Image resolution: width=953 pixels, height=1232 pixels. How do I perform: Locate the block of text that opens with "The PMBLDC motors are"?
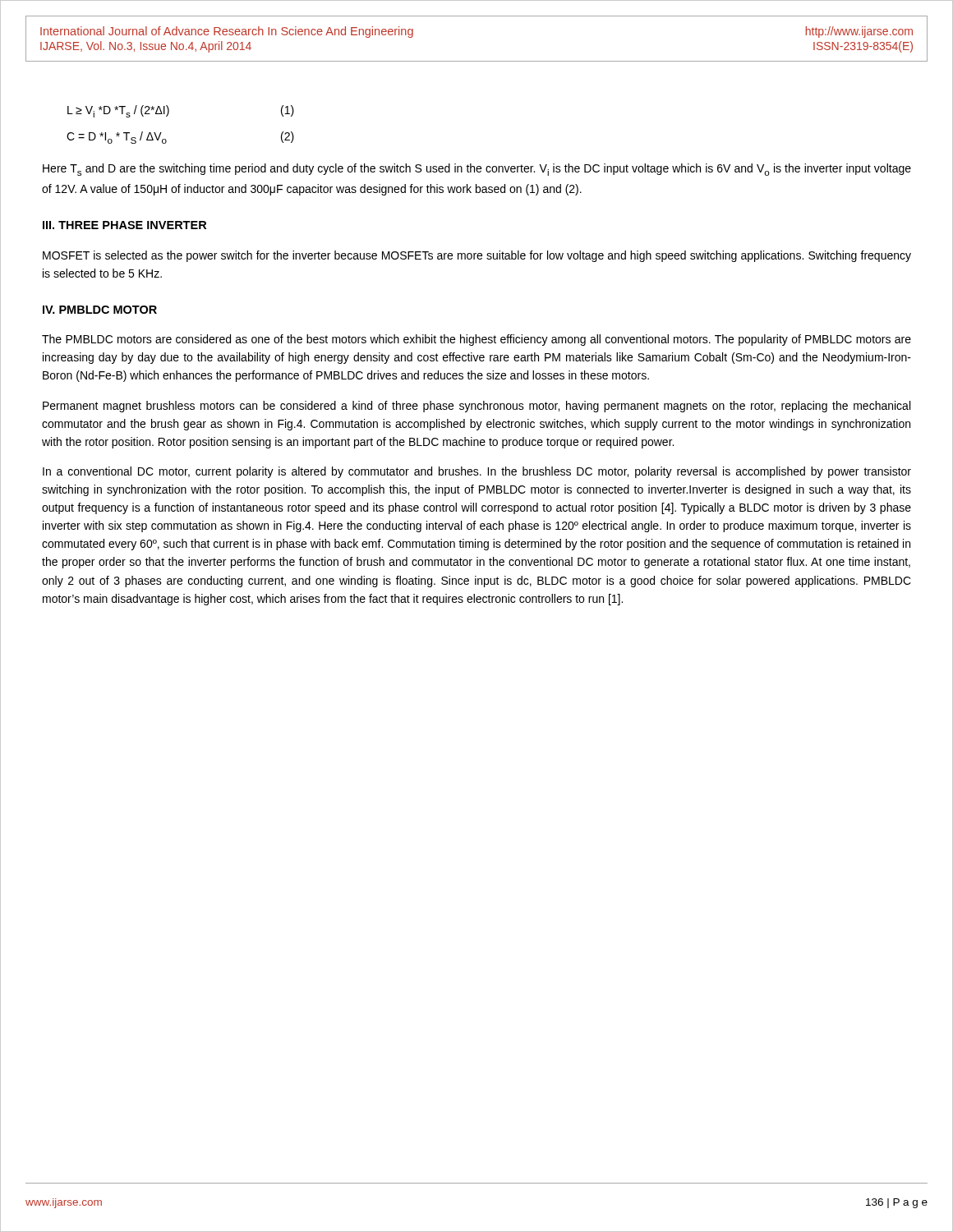pyautogui.click(x=476, y=358)
